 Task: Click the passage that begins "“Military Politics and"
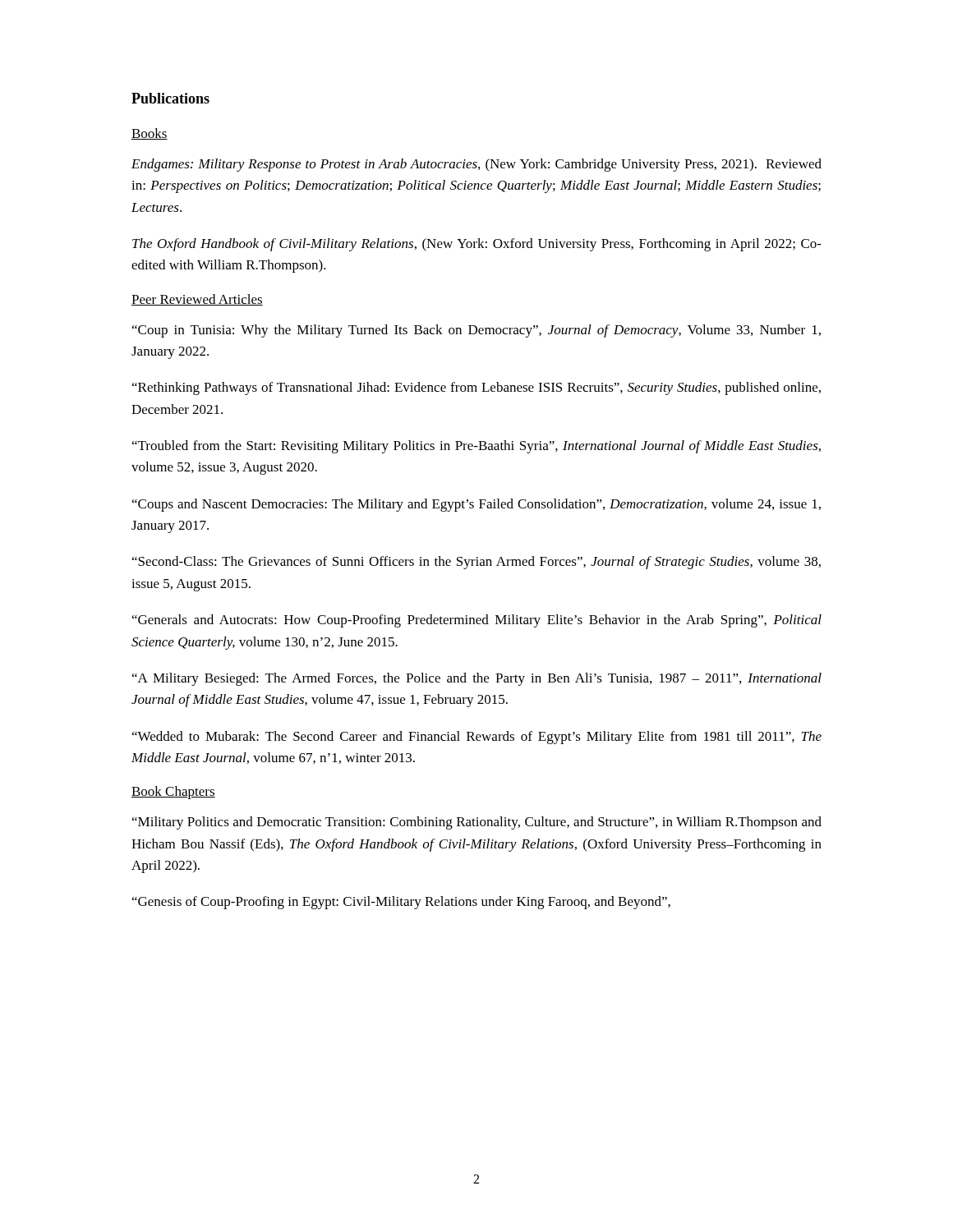pos(476,844)
